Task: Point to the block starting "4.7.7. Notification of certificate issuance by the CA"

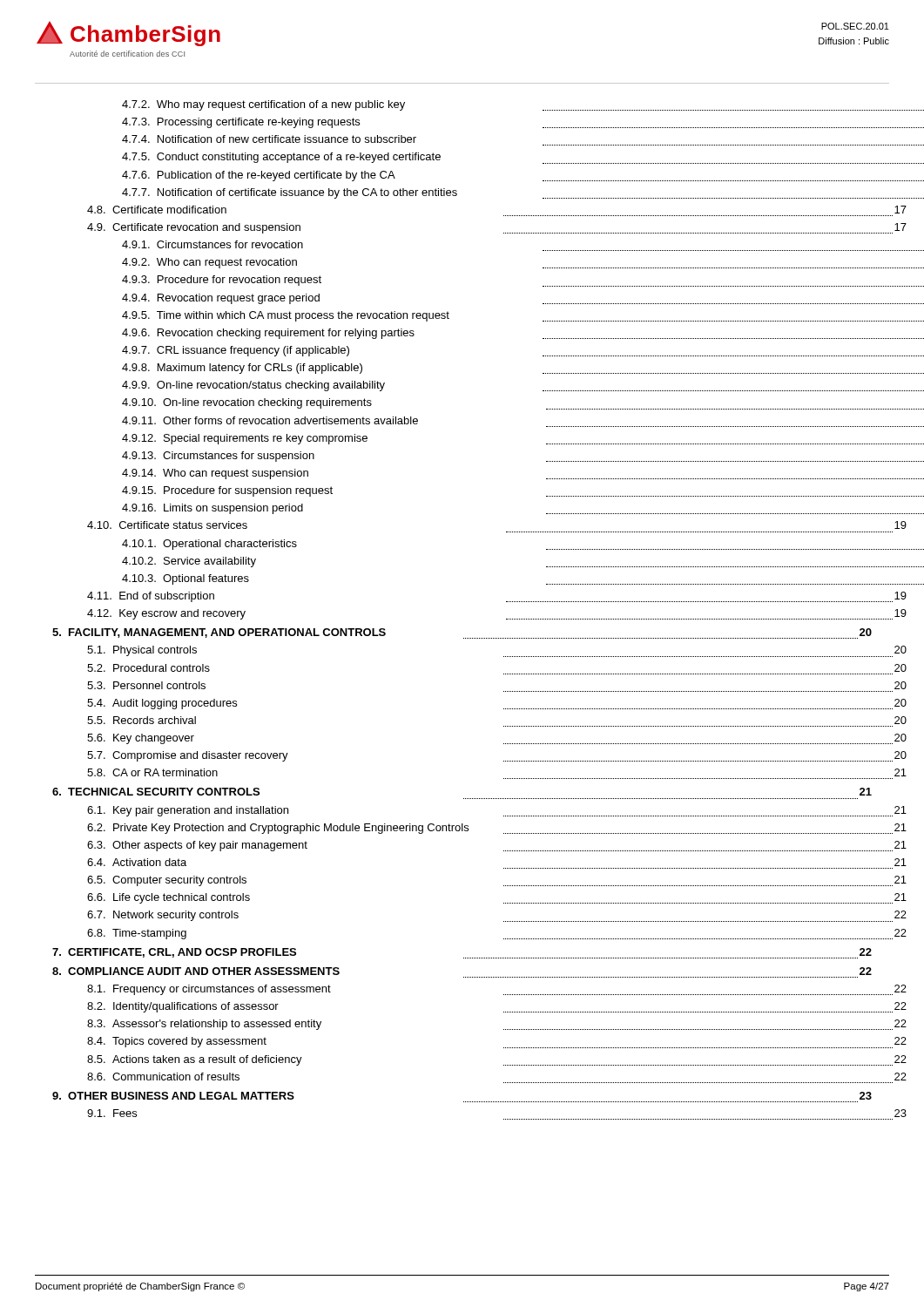Action: point(290,193)
